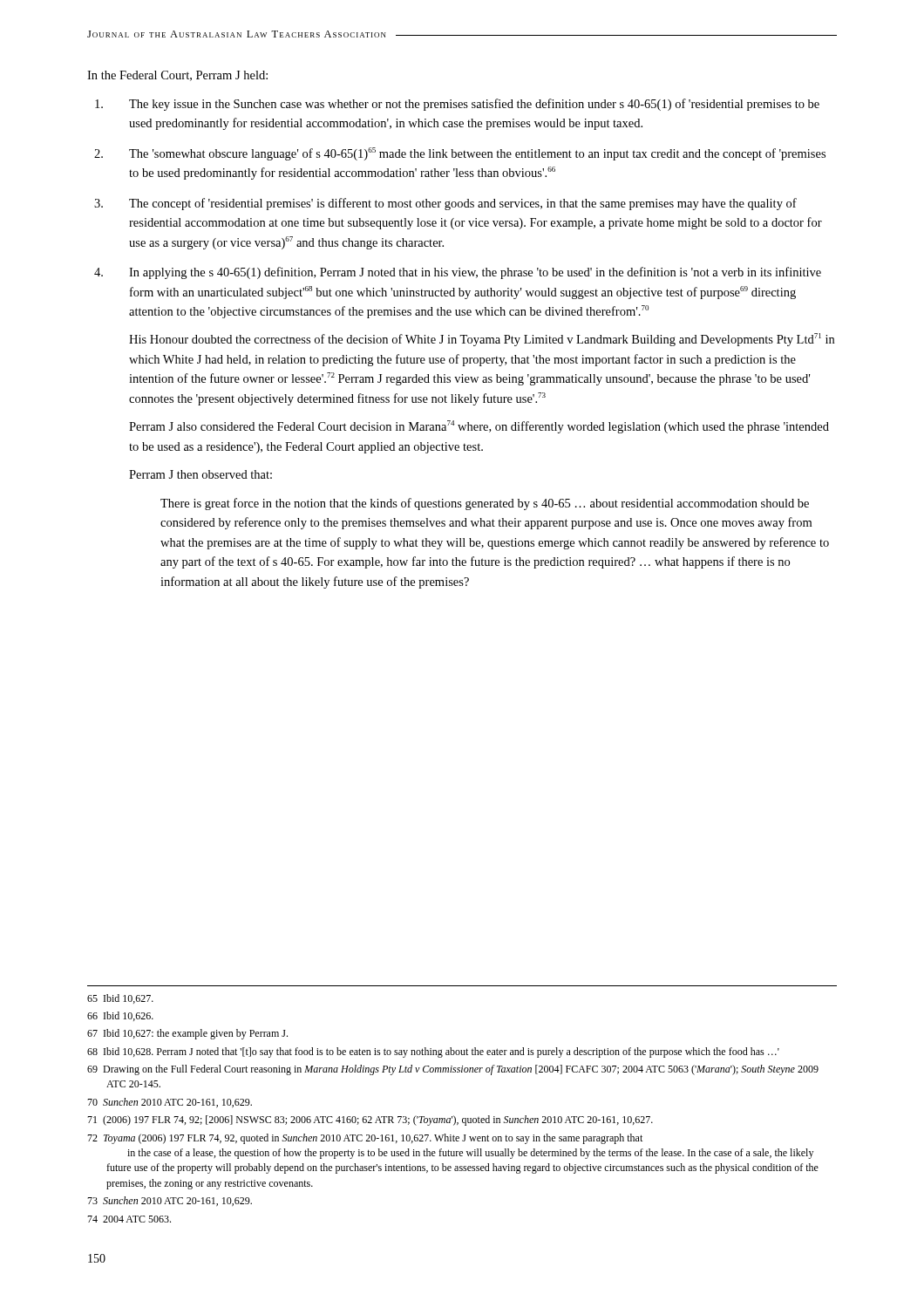
Task: Where is the passage that starts "68 Ibid 10,628."?
Action: (433, 1051)
